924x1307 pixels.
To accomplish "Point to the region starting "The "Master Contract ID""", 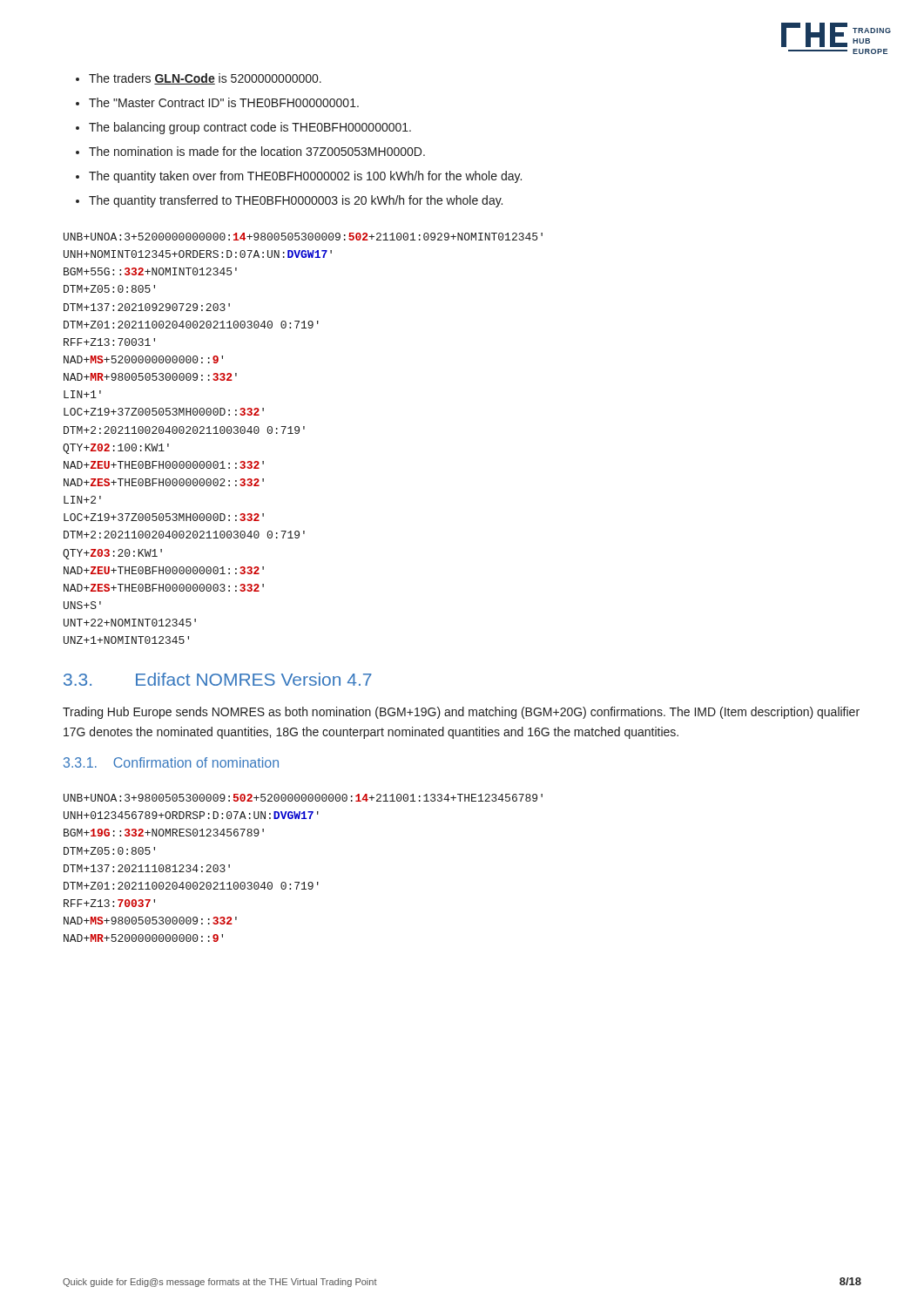I will (x=217, y=102).
